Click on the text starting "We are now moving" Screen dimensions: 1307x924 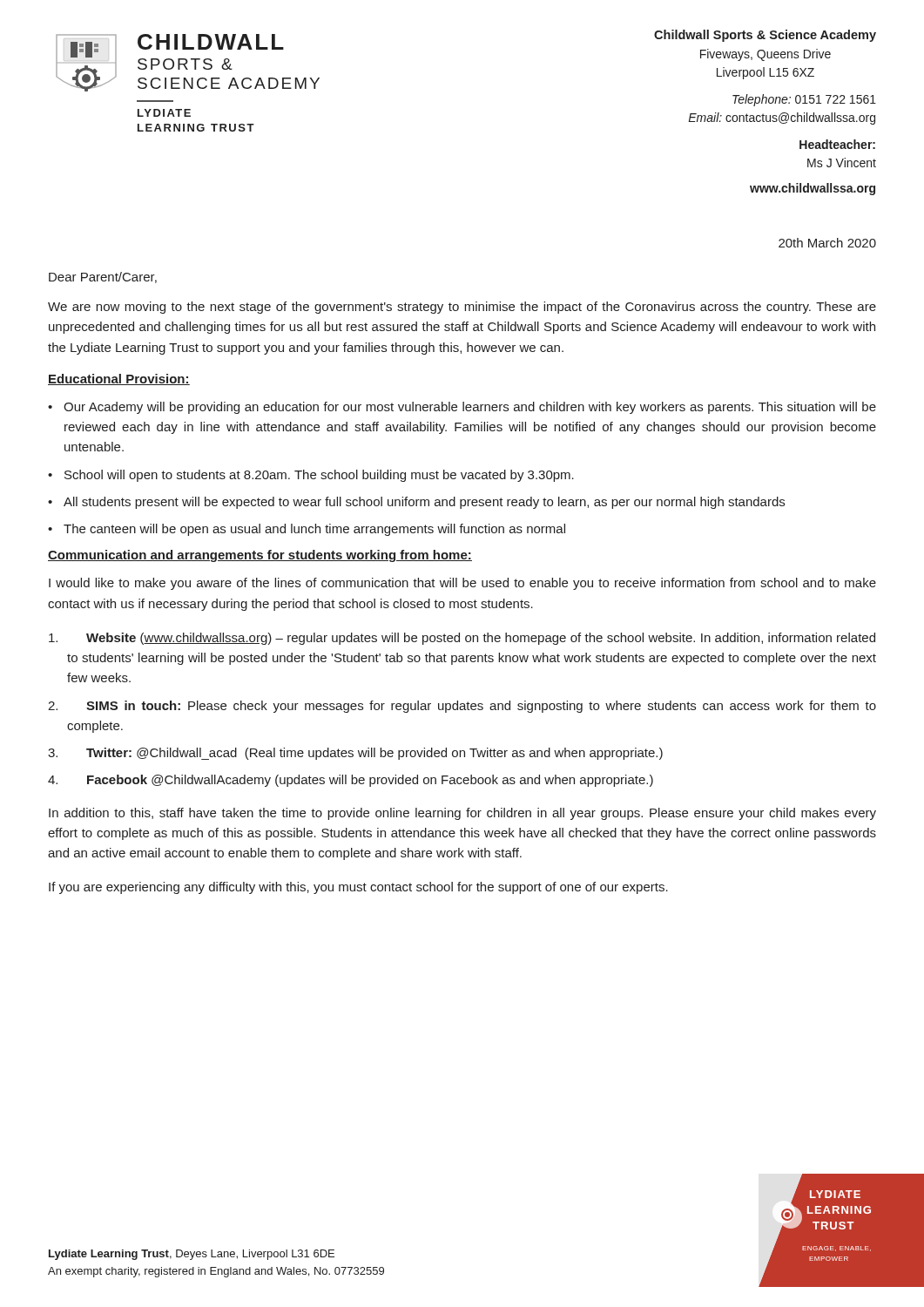coord(462,327)
